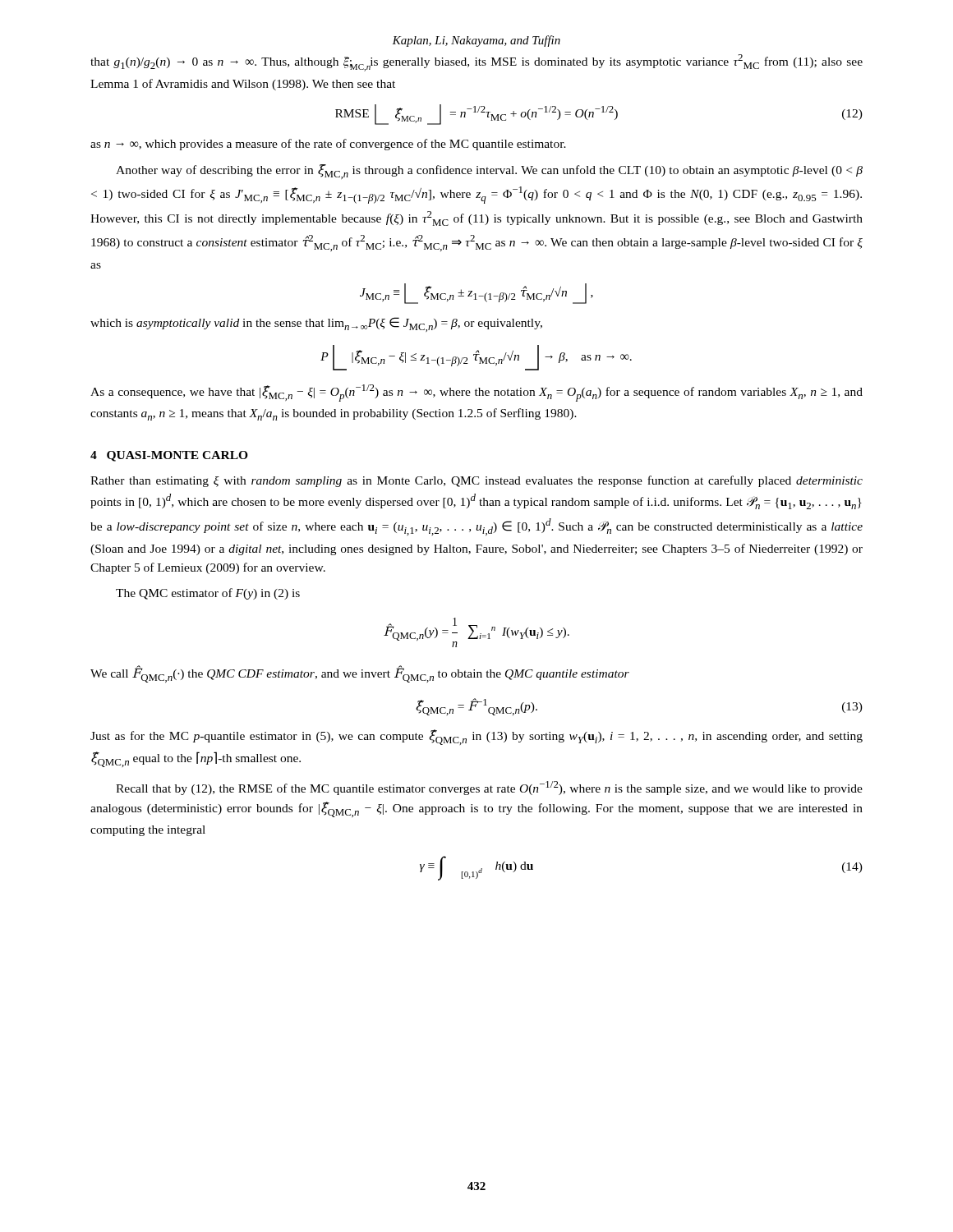Locate a section header
Viewport: 953px width, 1232px height.
(x=169, y=454)
